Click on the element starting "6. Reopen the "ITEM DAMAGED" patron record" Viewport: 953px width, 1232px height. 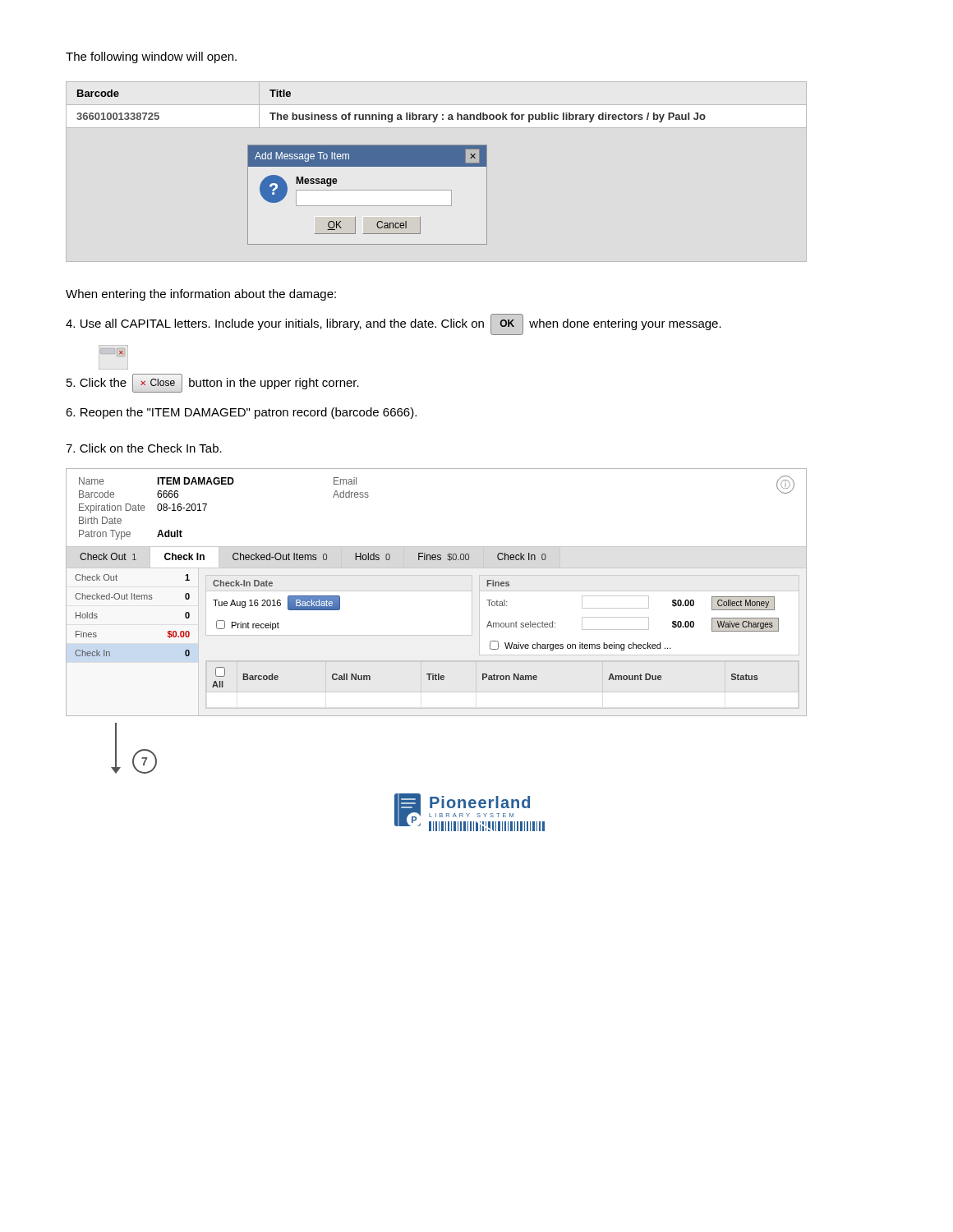[242, 412]
